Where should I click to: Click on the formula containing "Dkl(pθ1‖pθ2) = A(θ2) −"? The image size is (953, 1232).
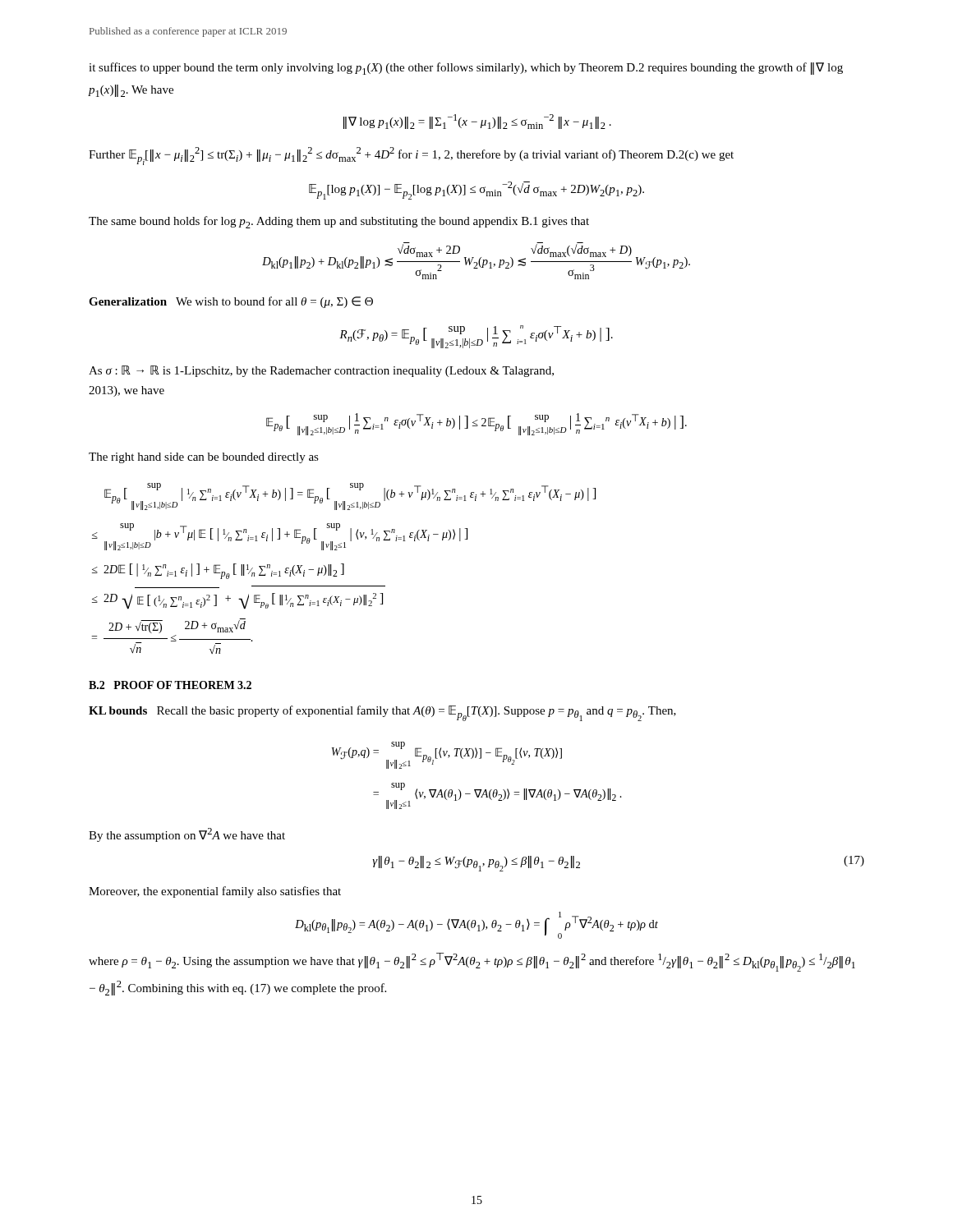(476, 925)
